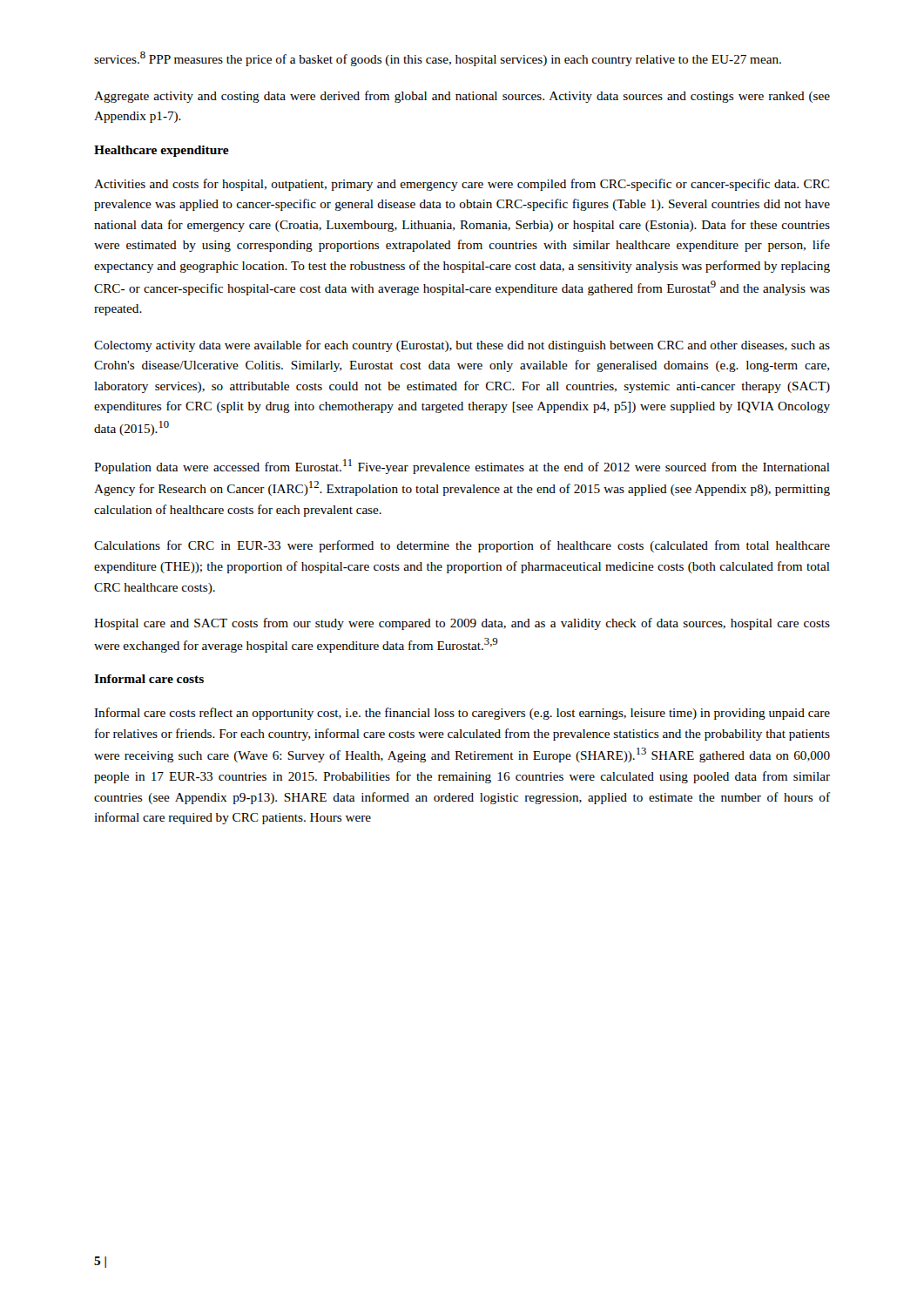Locate the text block that reads "Population data were accessed"

click(x=462, y=486)
